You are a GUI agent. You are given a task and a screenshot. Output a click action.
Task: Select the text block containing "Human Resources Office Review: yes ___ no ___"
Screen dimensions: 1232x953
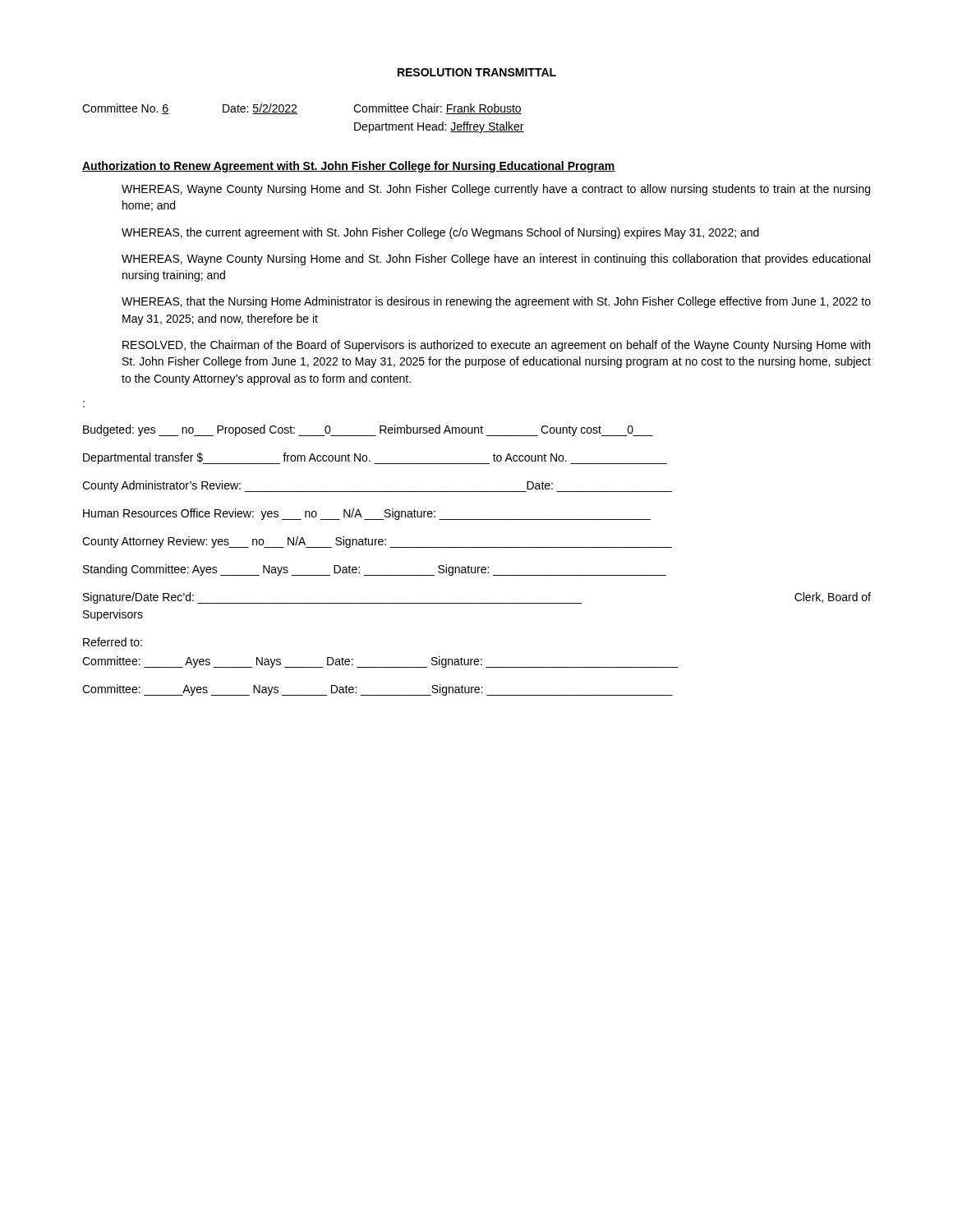point(366,513)
